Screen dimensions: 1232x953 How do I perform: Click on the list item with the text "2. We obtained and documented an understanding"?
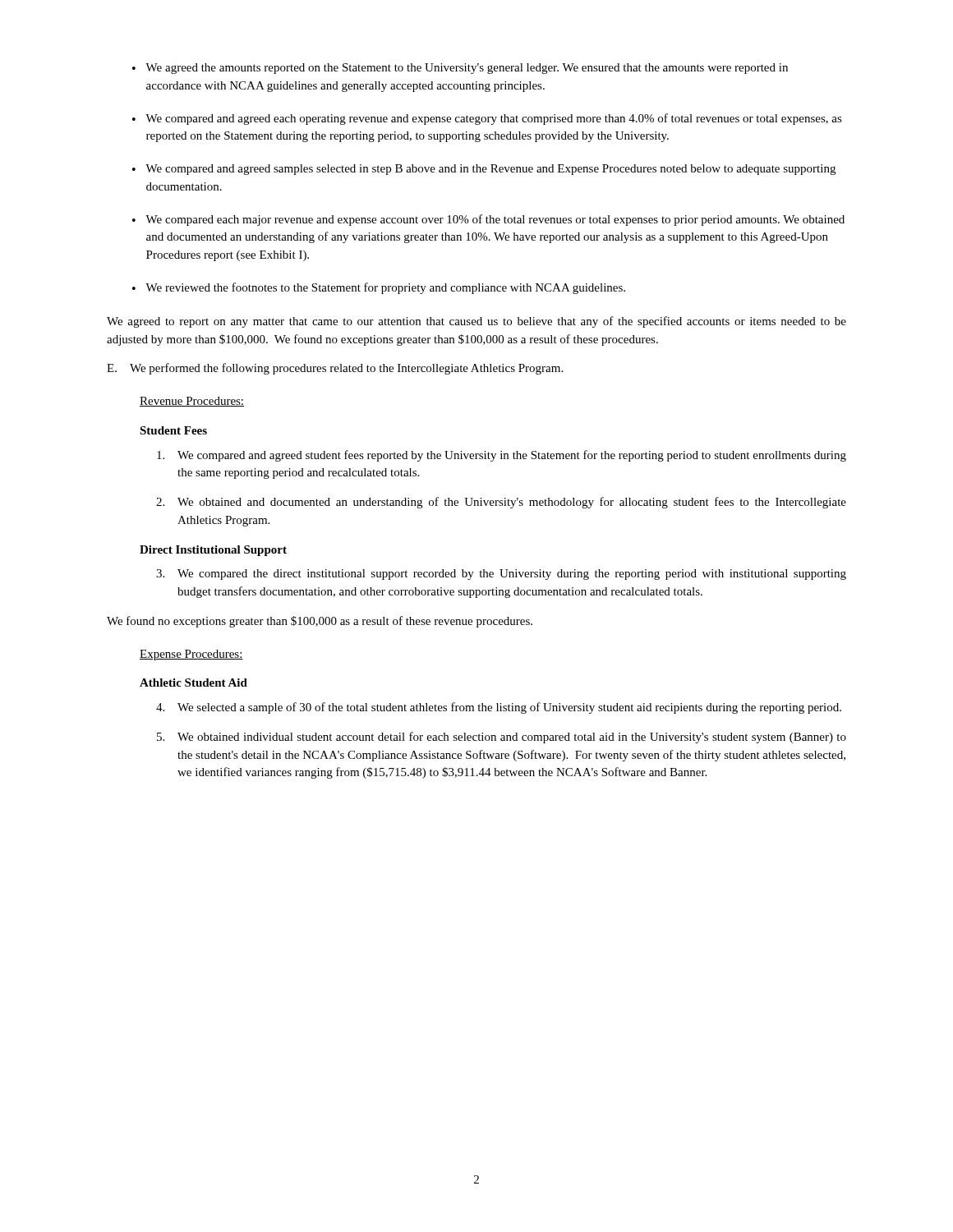501,512
